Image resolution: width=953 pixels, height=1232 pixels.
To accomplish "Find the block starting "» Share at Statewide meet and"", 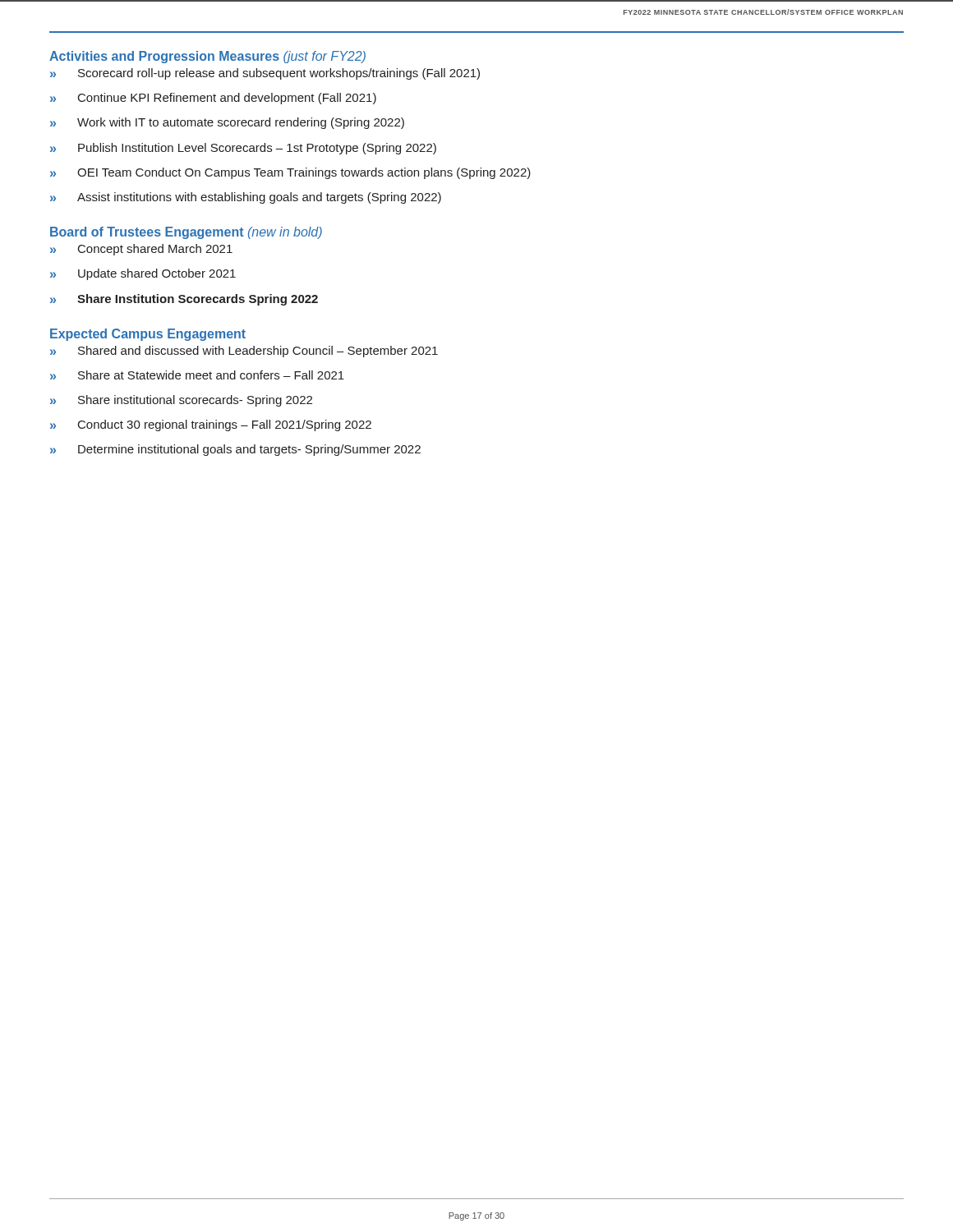I will 197,375.
